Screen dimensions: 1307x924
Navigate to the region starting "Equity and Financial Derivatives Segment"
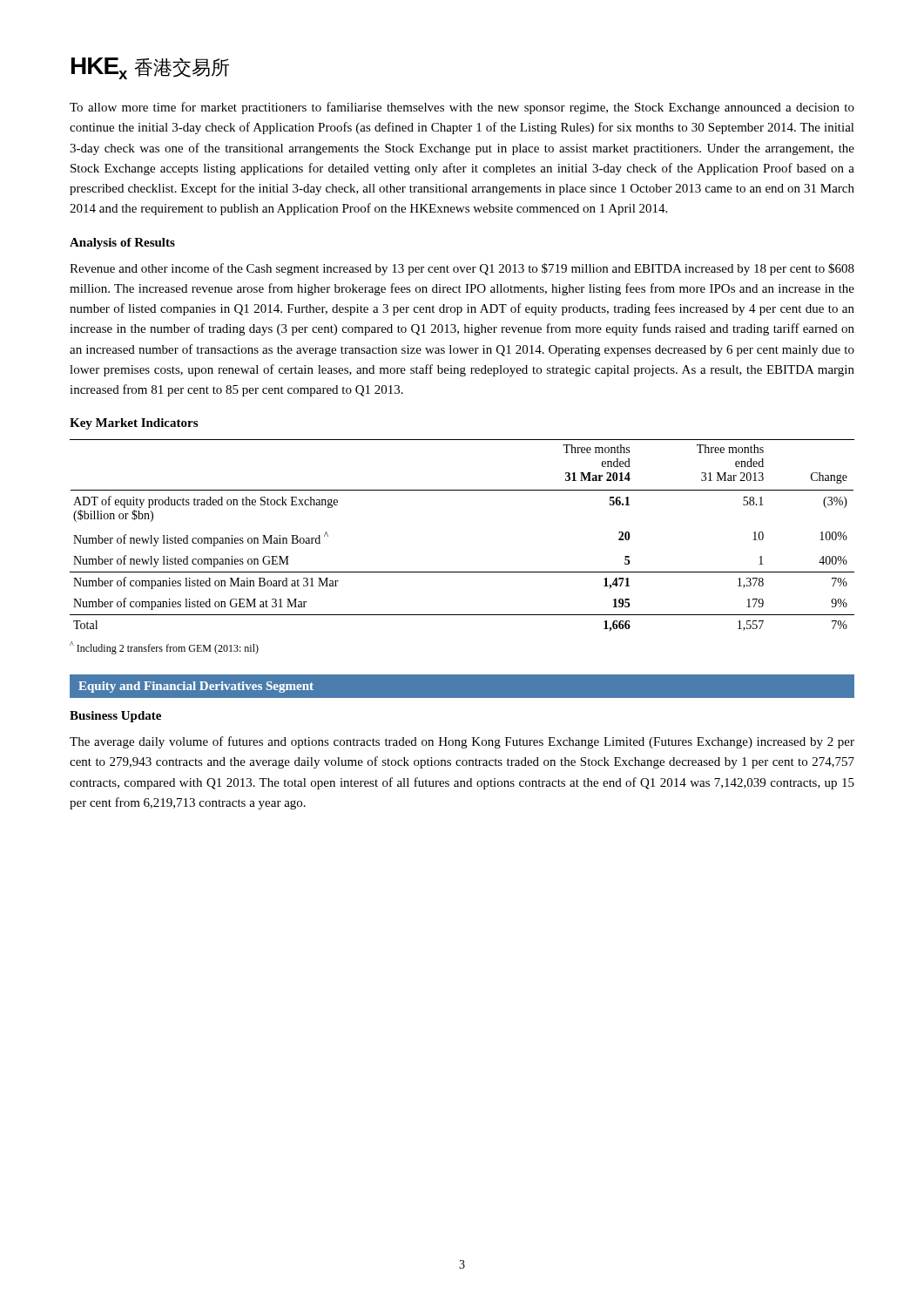(462, 686)
